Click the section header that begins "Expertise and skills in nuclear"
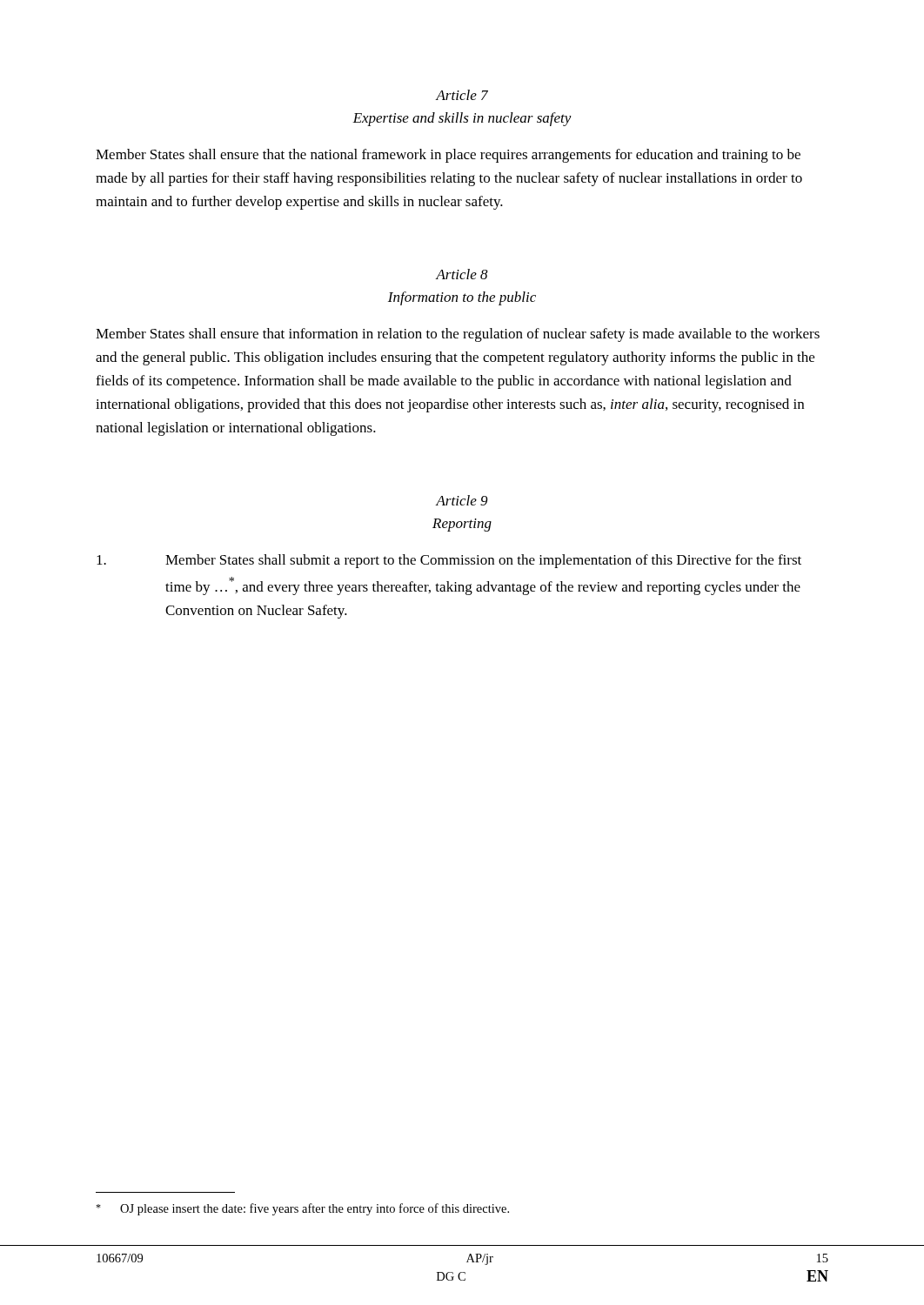 coord(462,118)
